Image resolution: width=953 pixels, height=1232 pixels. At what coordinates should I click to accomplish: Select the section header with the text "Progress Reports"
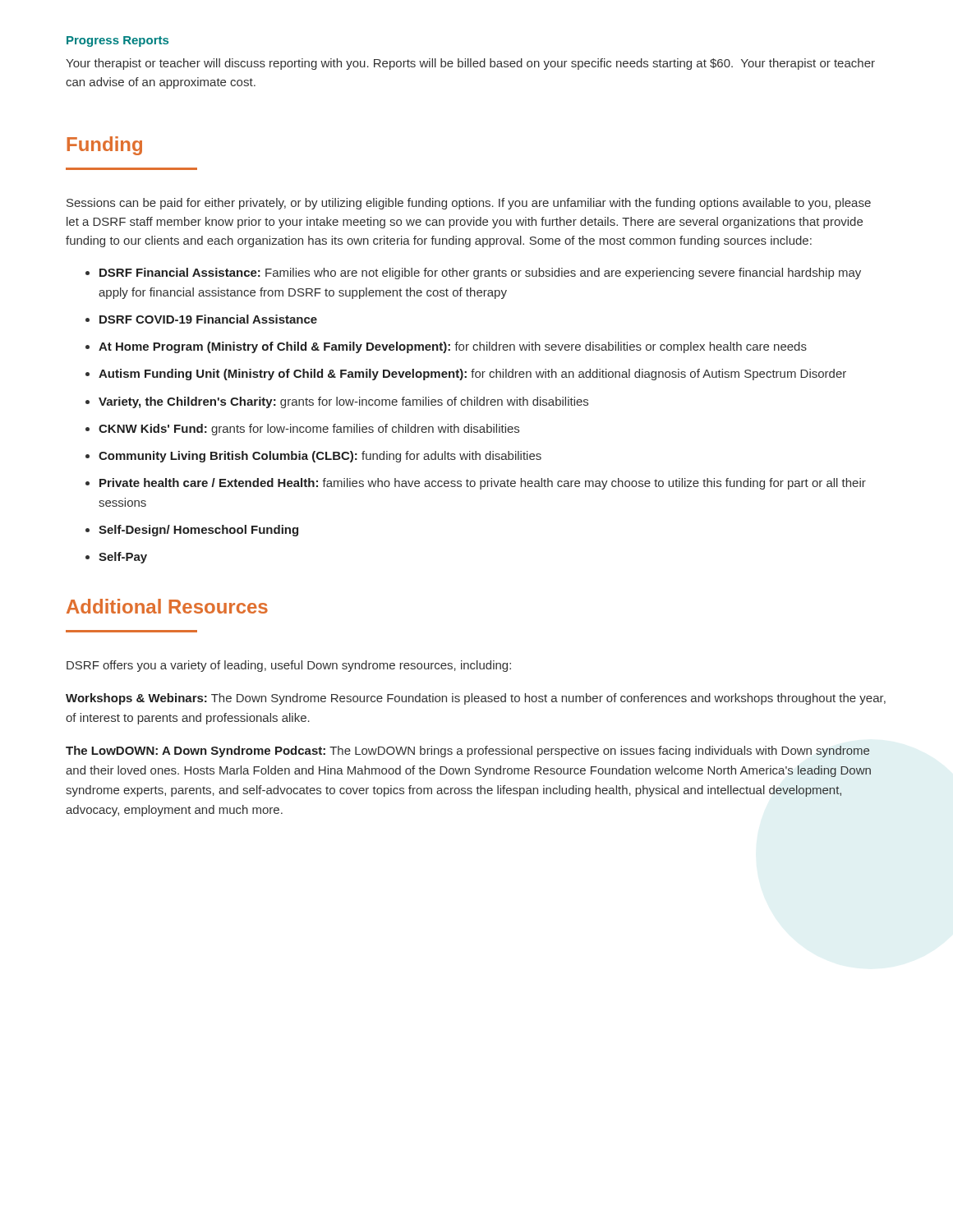(x=117, y=40)
